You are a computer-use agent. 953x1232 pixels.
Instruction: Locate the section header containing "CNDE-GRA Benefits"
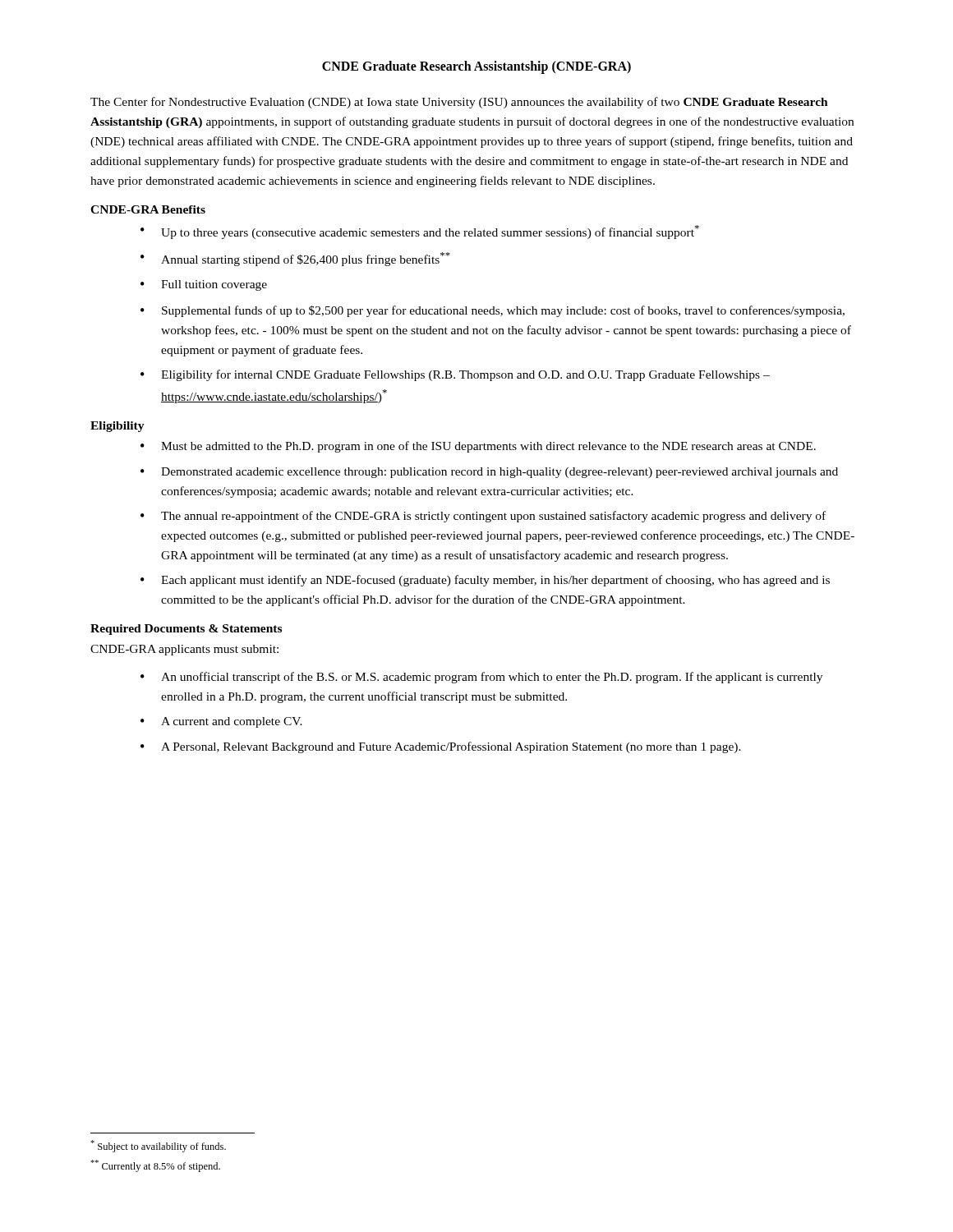point(148,209)
